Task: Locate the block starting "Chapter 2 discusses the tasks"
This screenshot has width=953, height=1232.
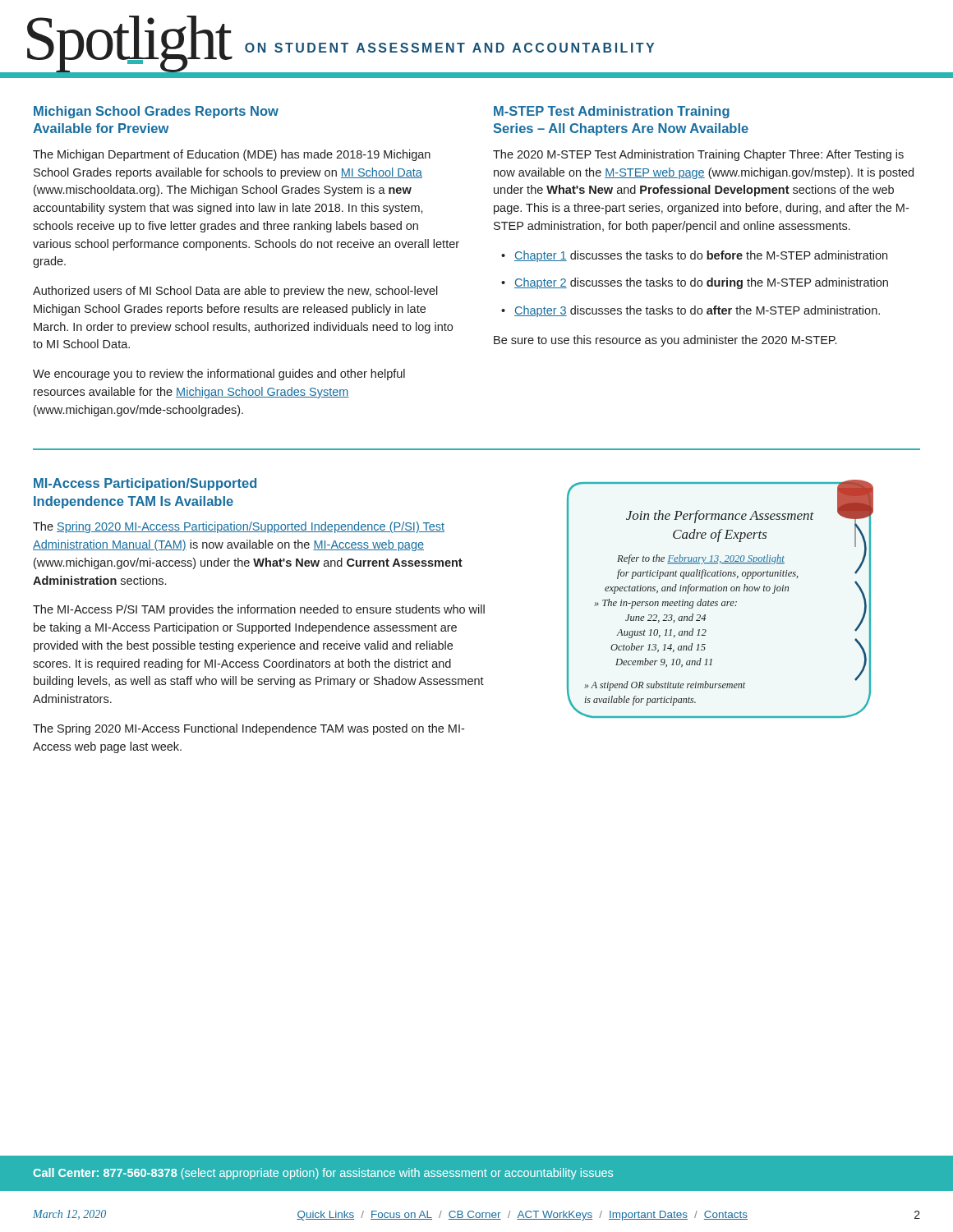Action: [702, 283]
